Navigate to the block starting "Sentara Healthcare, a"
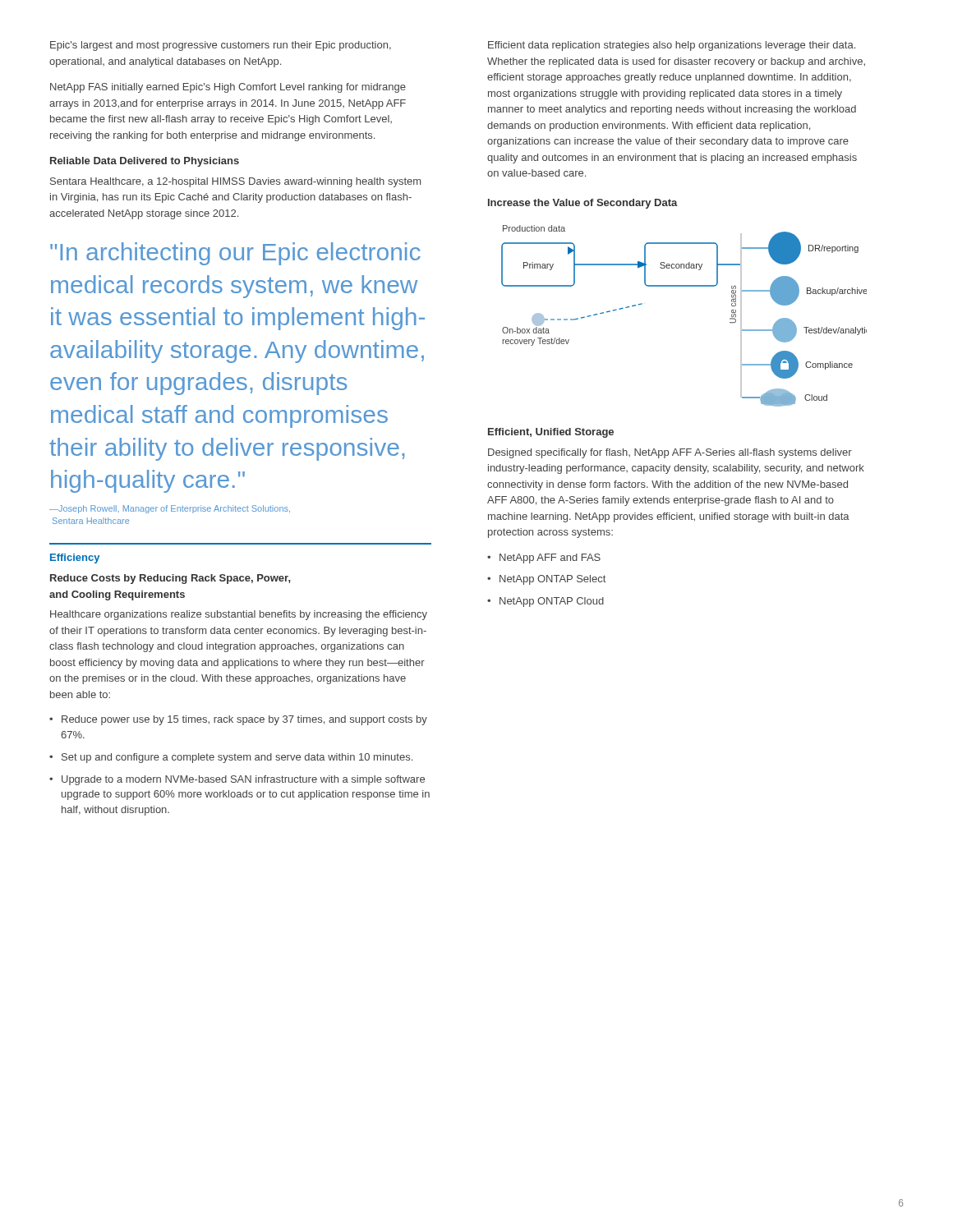This screenshot has width=953, height=1232. tap(240, 197)
